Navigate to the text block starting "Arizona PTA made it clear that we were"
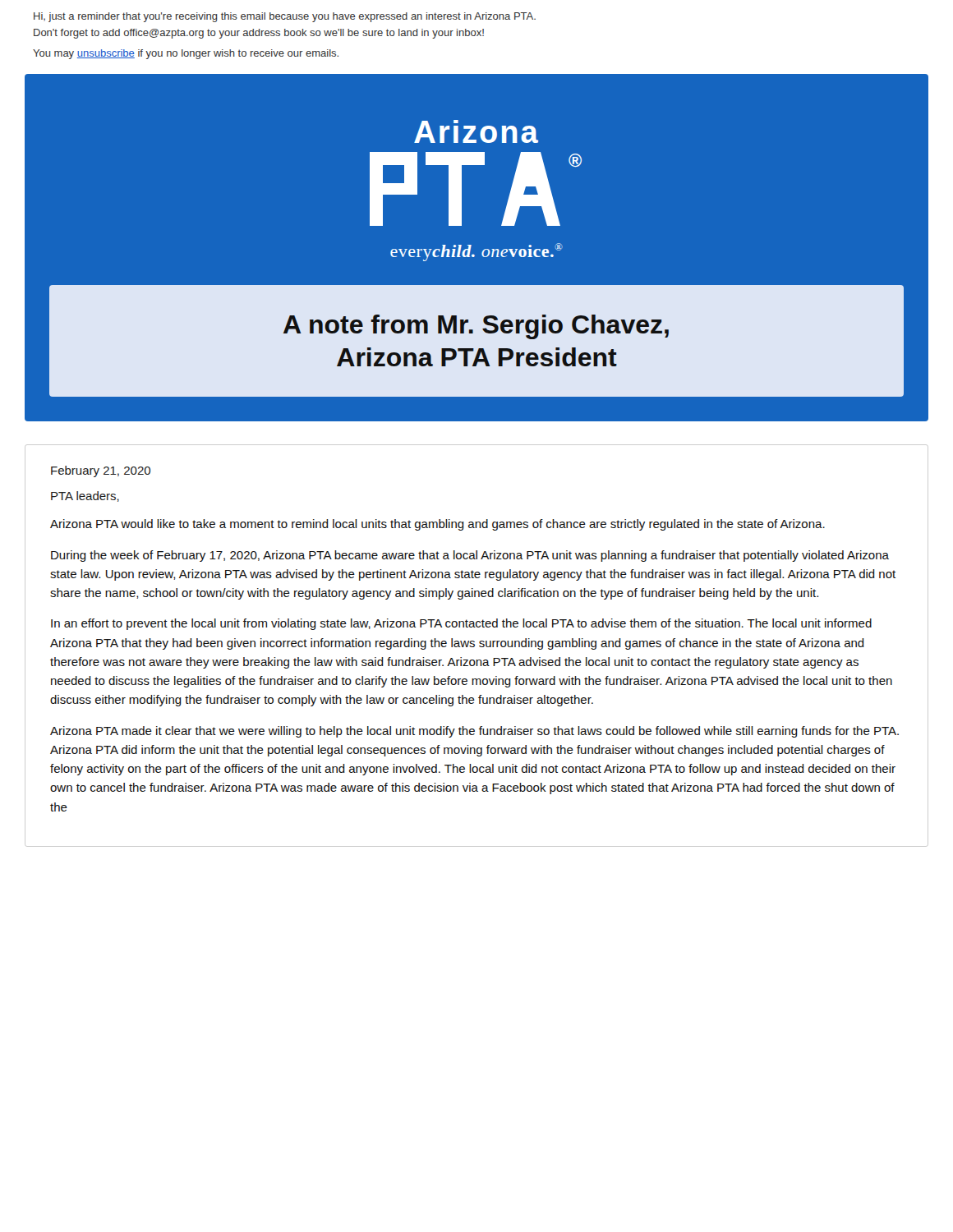Viewport: 953px width, 1232px height. point(475,768)
